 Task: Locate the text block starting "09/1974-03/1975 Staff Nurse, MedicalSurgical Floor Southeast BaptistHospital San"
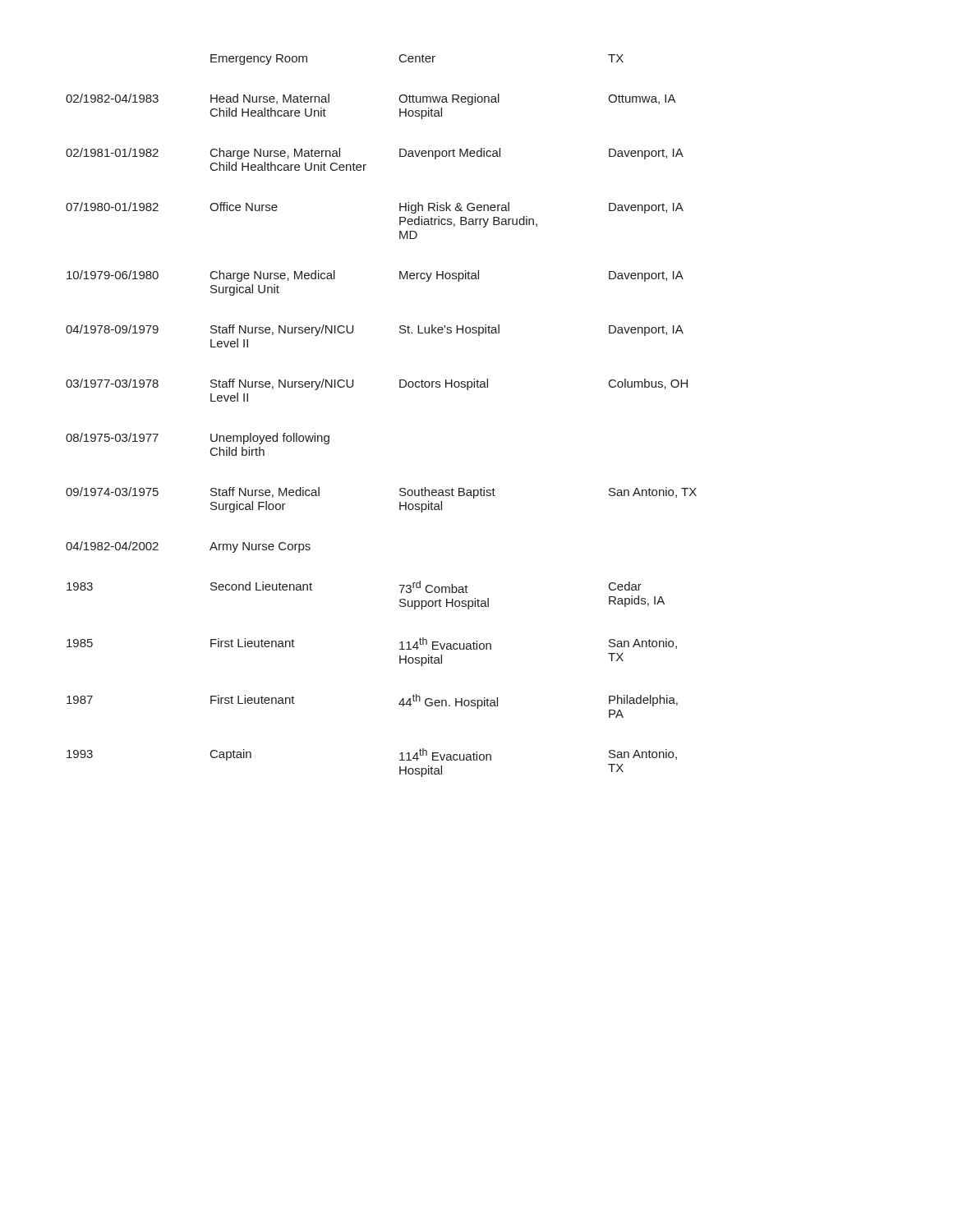[476, 498]
